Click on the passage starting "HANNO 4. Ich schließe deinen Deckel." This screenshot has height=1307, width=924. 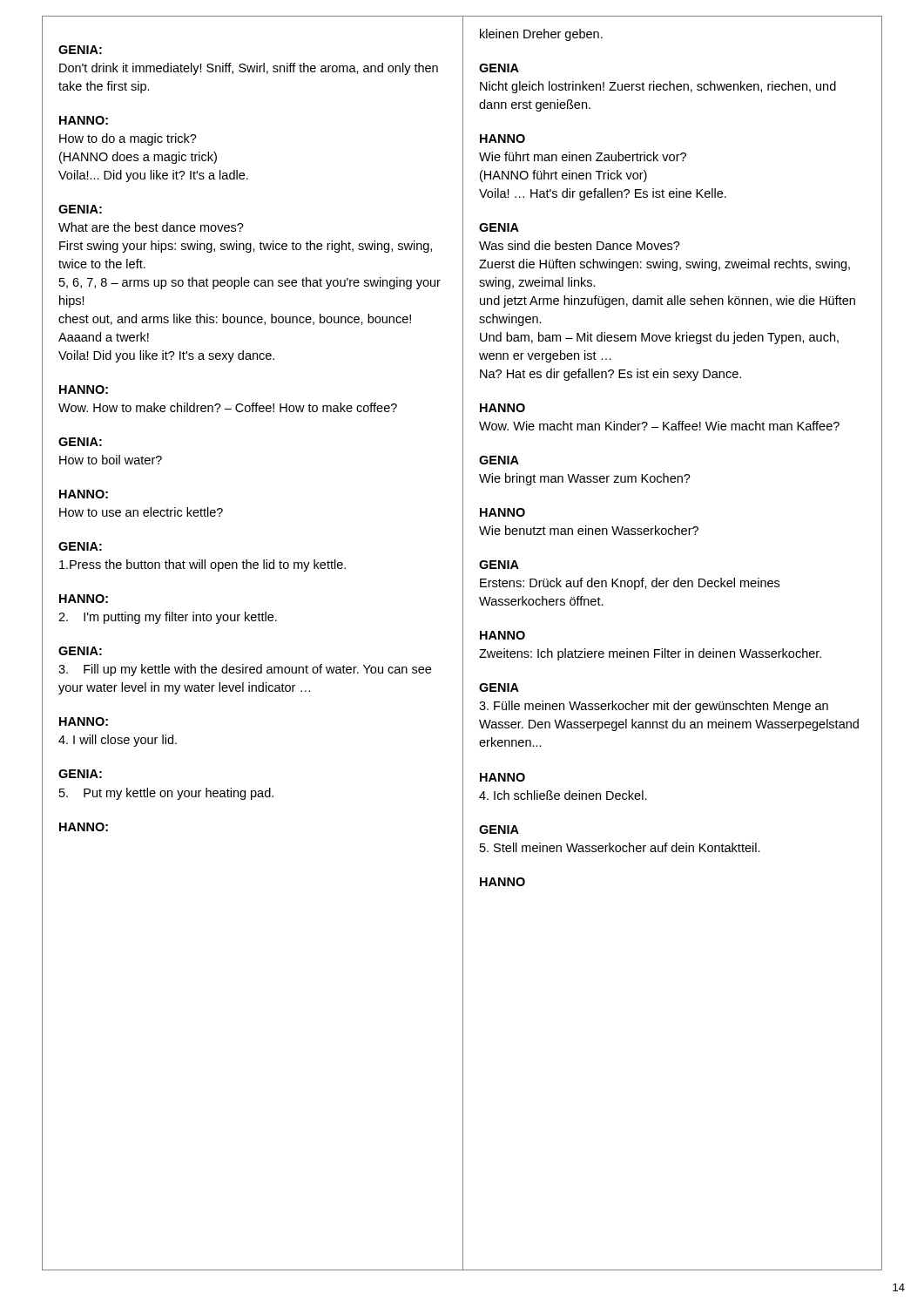[x=502, y=777]
